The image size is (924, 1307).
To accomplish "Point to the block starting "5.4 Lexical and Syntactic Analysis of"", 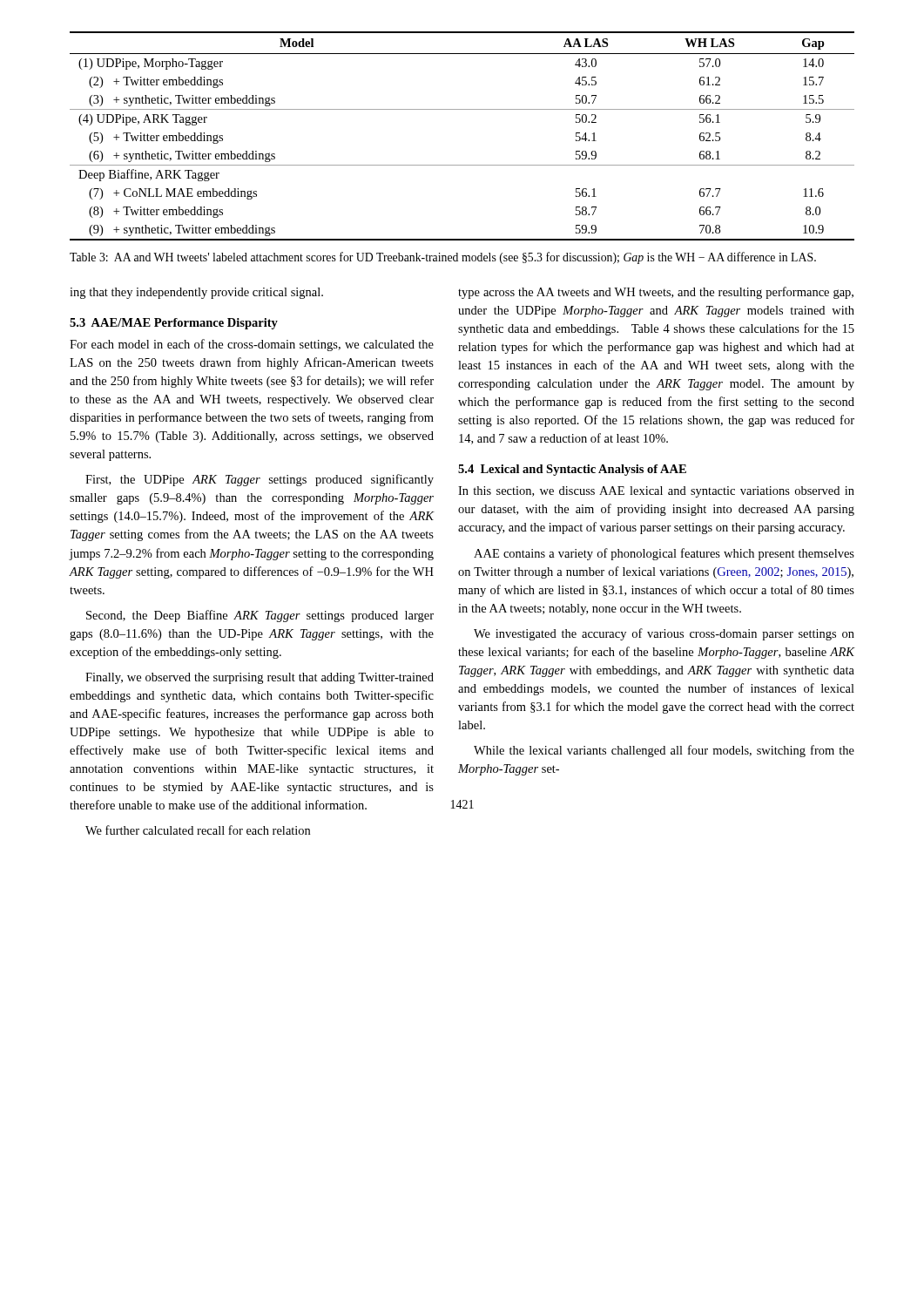I will (x=572, y=469).
